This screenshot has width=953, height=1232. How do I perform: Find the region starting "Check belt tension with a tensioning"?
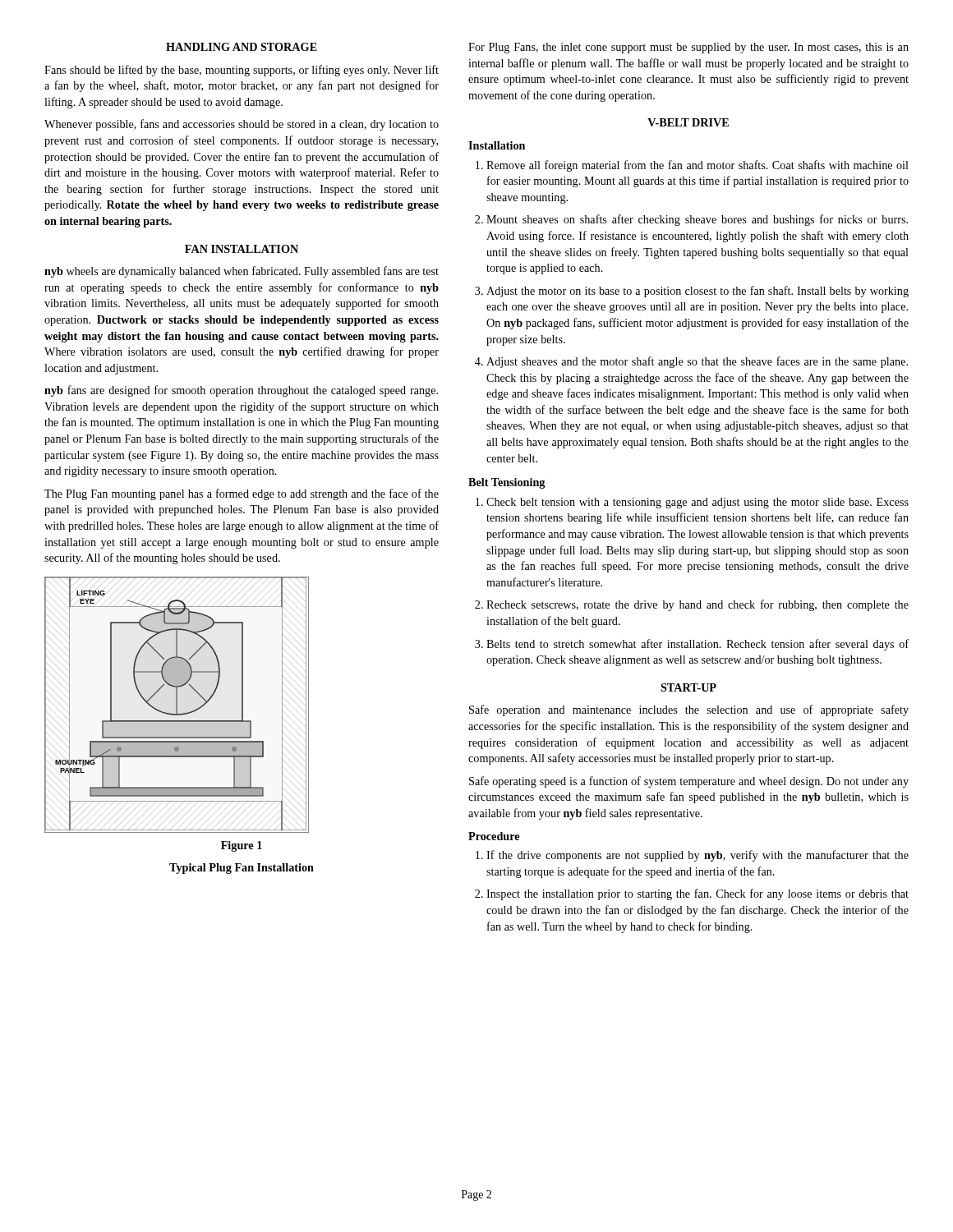(688, 543)
